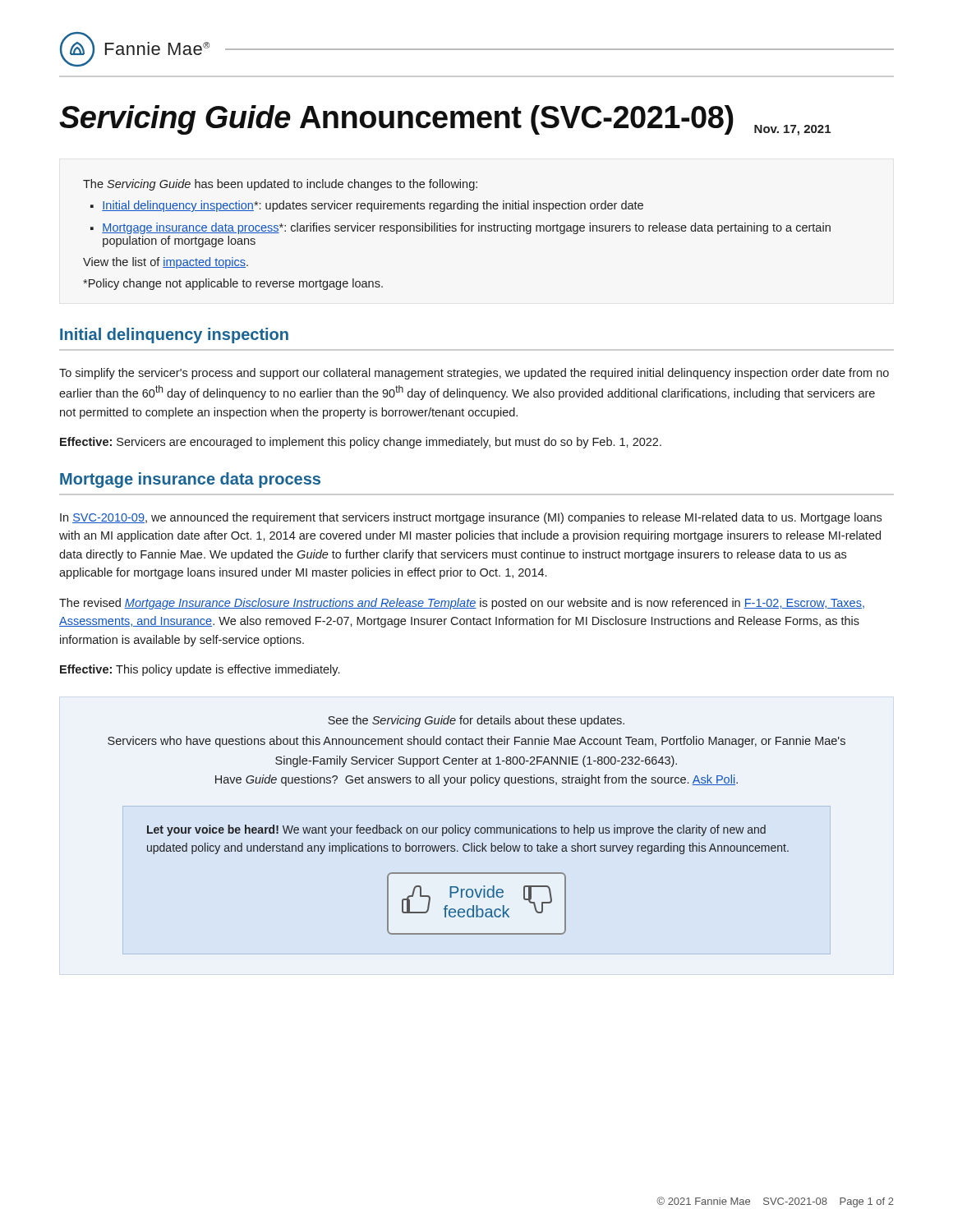Select the region starting "The revised Mortgage Insurance Disclosure Instructions and"
The width and height of the screenshot is (953, 1232).
pyautogui.click(x=462, y=621)
